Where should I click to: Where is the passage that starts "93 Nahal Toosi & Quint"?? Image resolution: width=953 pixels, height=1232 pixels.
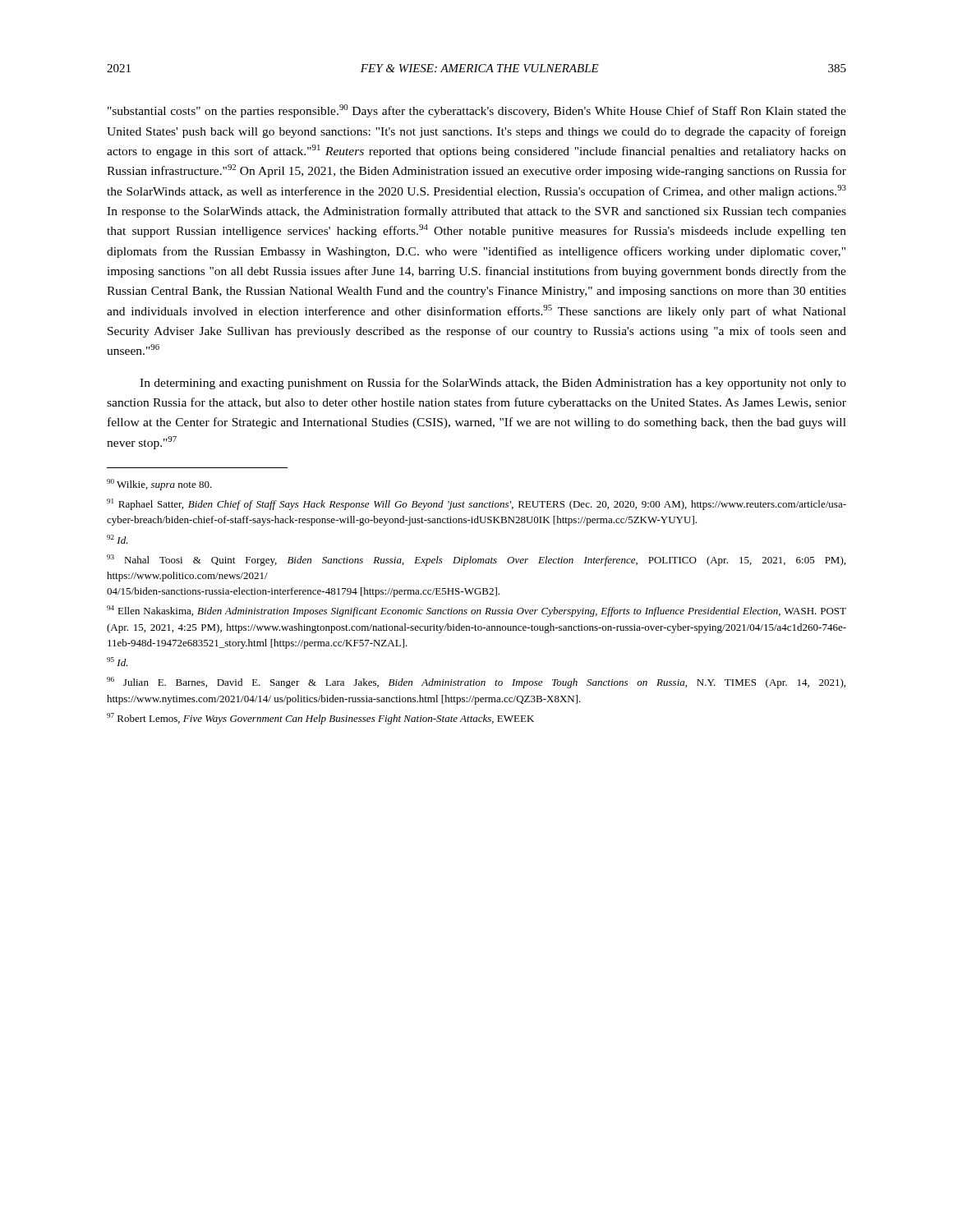(x=476, y=560)
